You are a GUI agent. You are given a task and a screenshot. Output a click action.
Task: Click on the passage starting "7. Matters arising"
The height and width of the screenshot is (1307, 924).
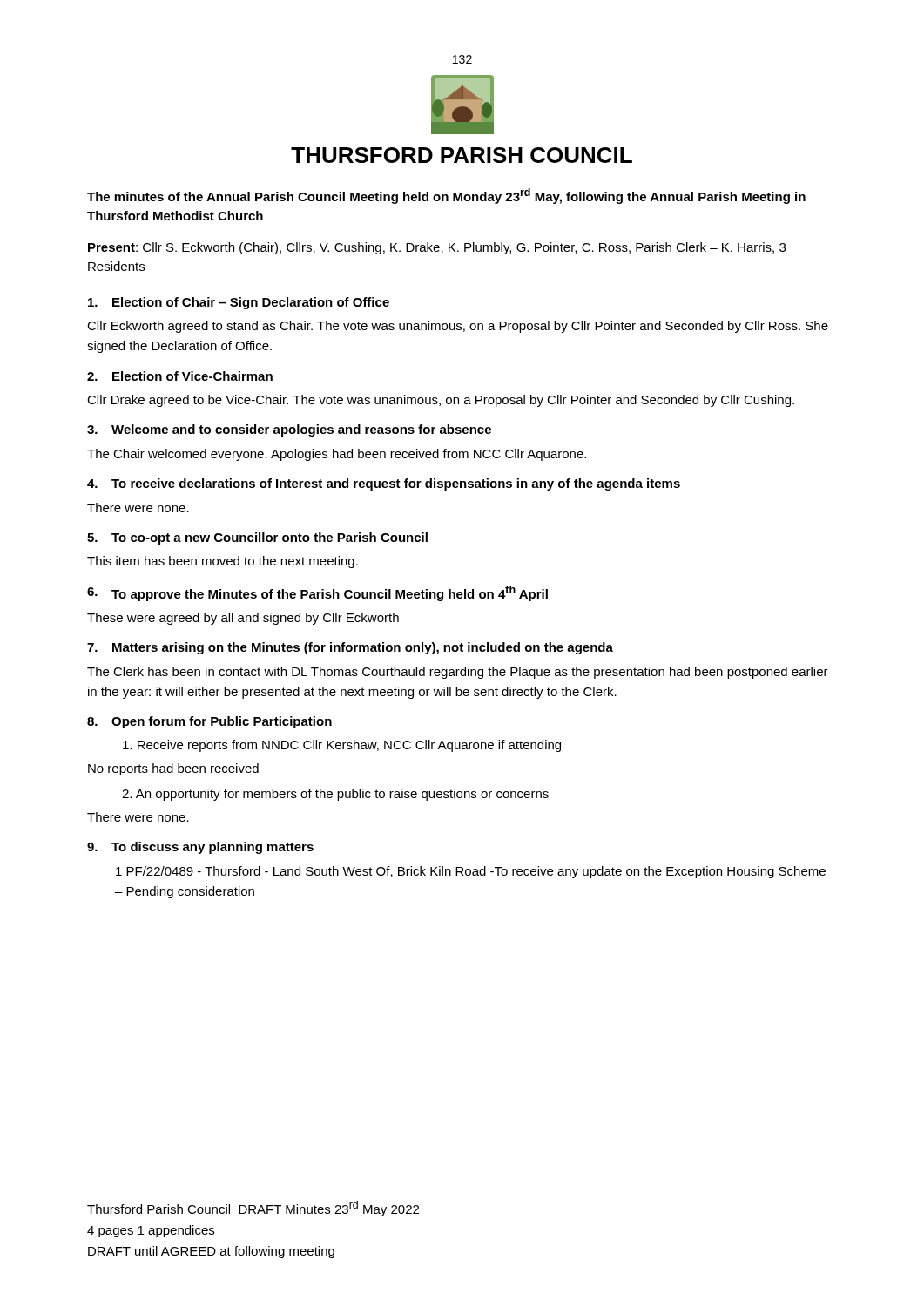tap(350, 648)
